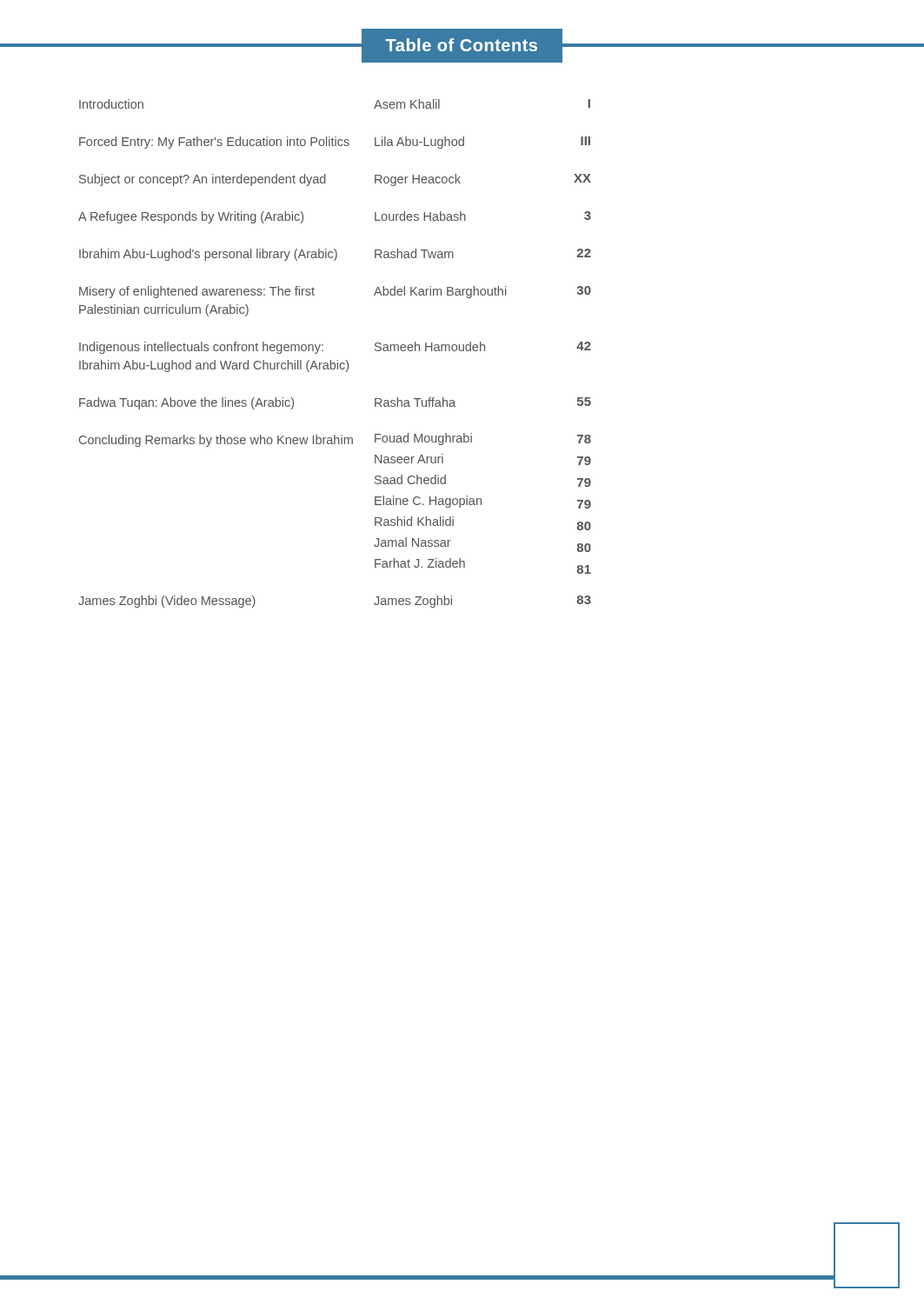Locate the text "Table of Contents"
Viewport: 924px width, 1304px height.
(462, 45)
